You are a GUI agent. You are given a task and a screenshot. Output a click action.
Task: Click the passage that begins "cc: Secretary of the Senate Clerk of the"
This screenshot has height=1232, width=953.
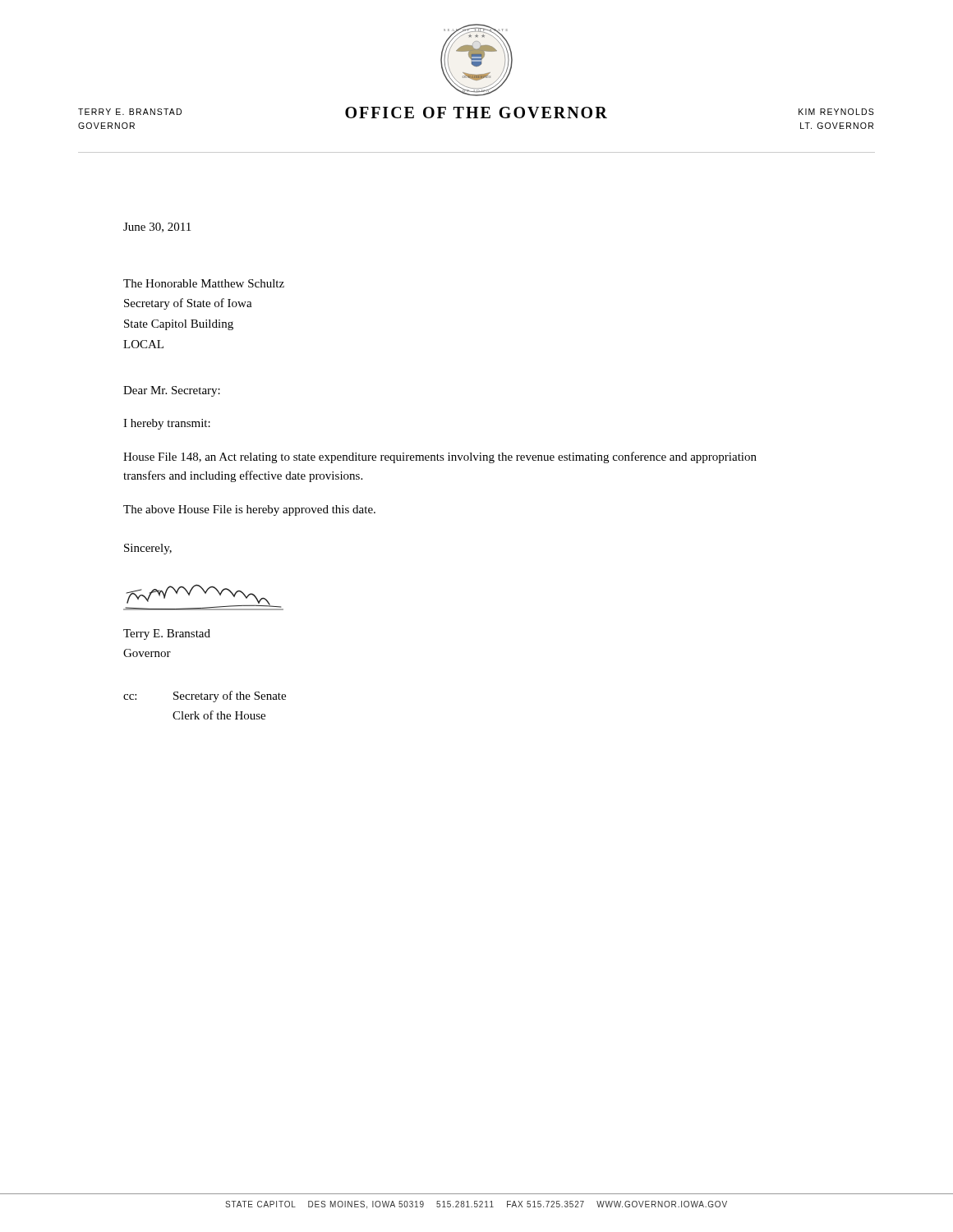tap(205, 705)
